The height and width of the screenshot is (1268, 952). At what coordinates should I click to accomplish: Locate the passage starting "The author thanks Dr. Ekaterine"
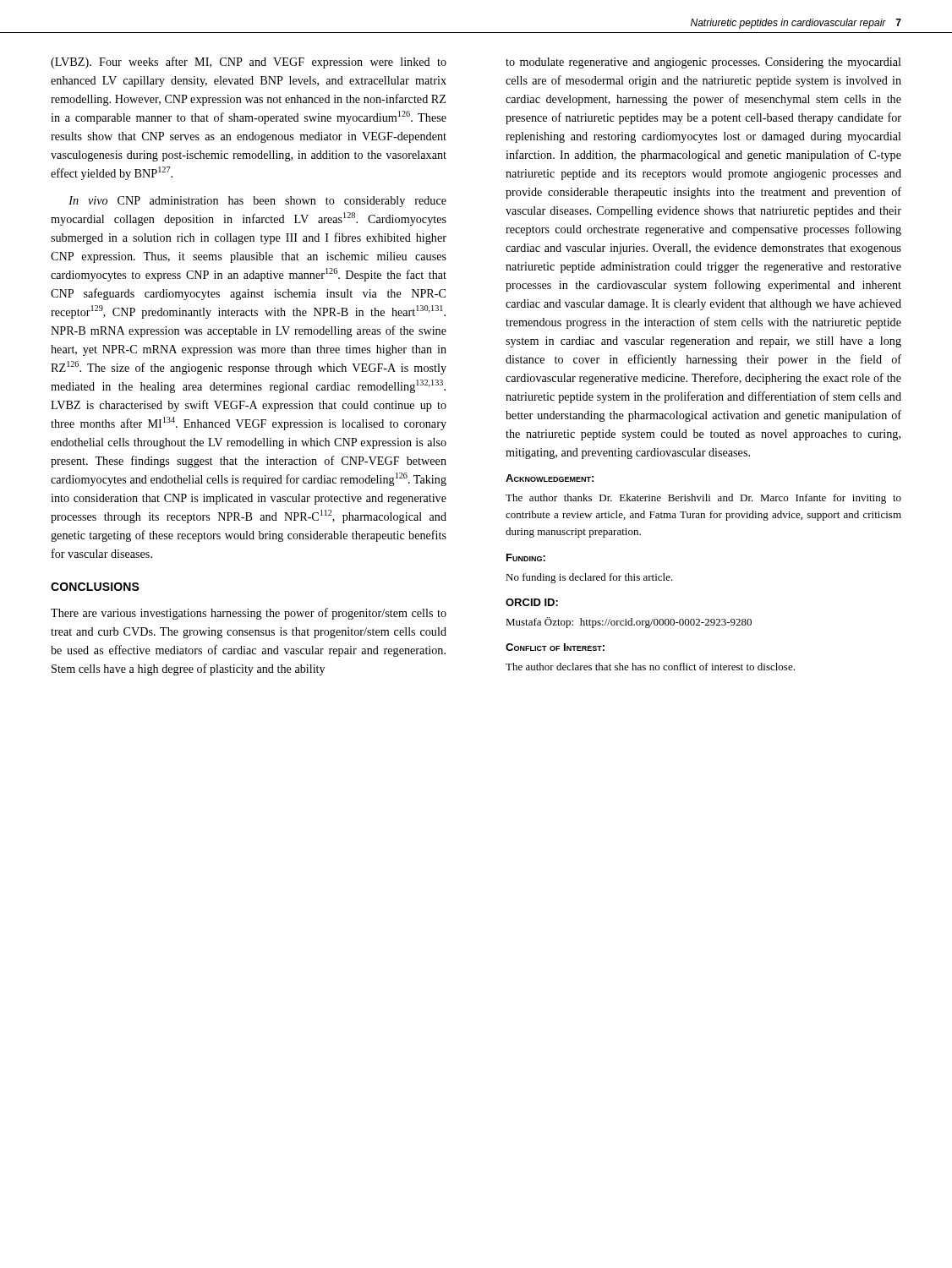point(703,515)
